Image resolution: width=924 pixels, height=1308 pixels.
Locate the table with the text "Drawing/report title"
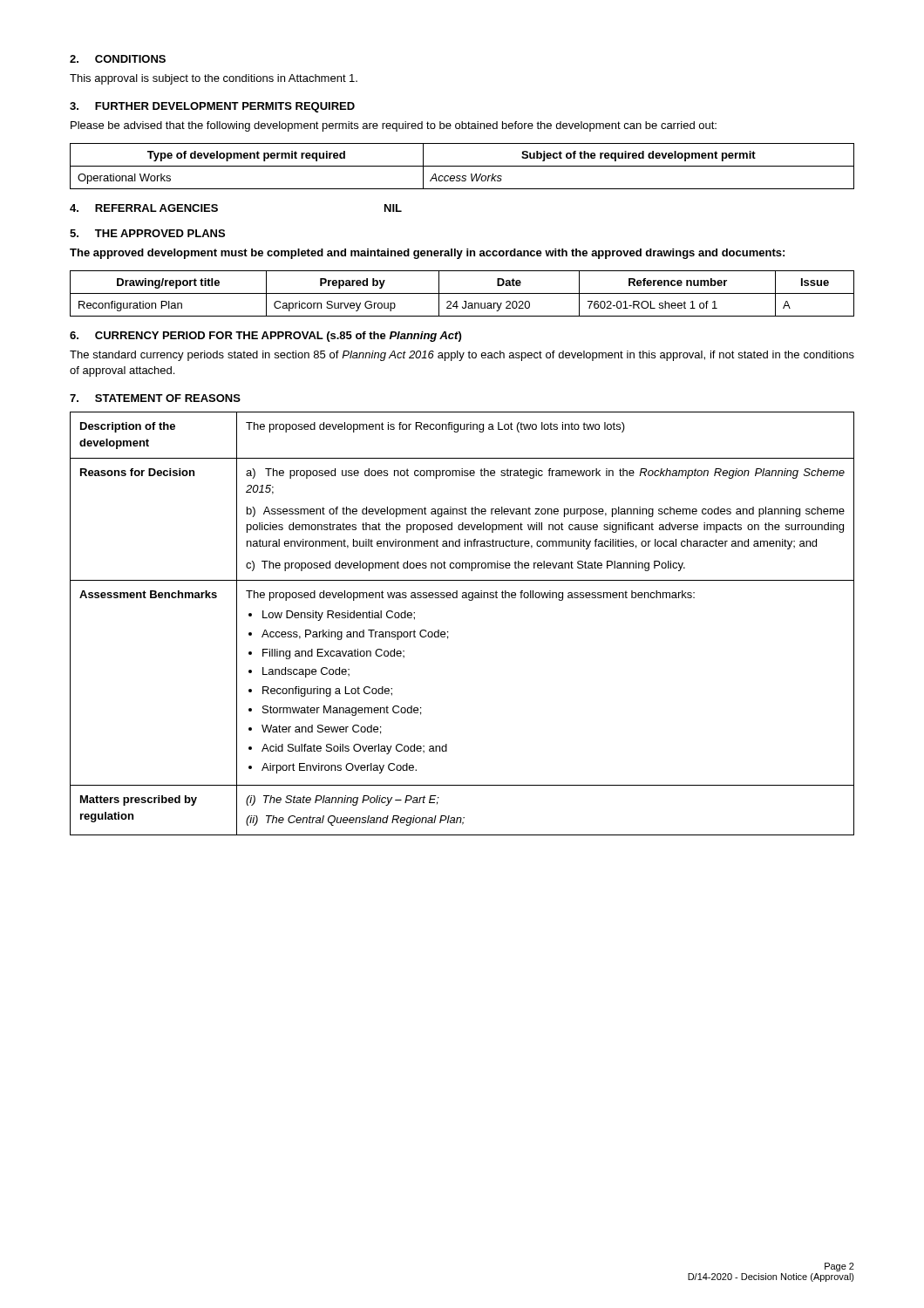point(462,293)
